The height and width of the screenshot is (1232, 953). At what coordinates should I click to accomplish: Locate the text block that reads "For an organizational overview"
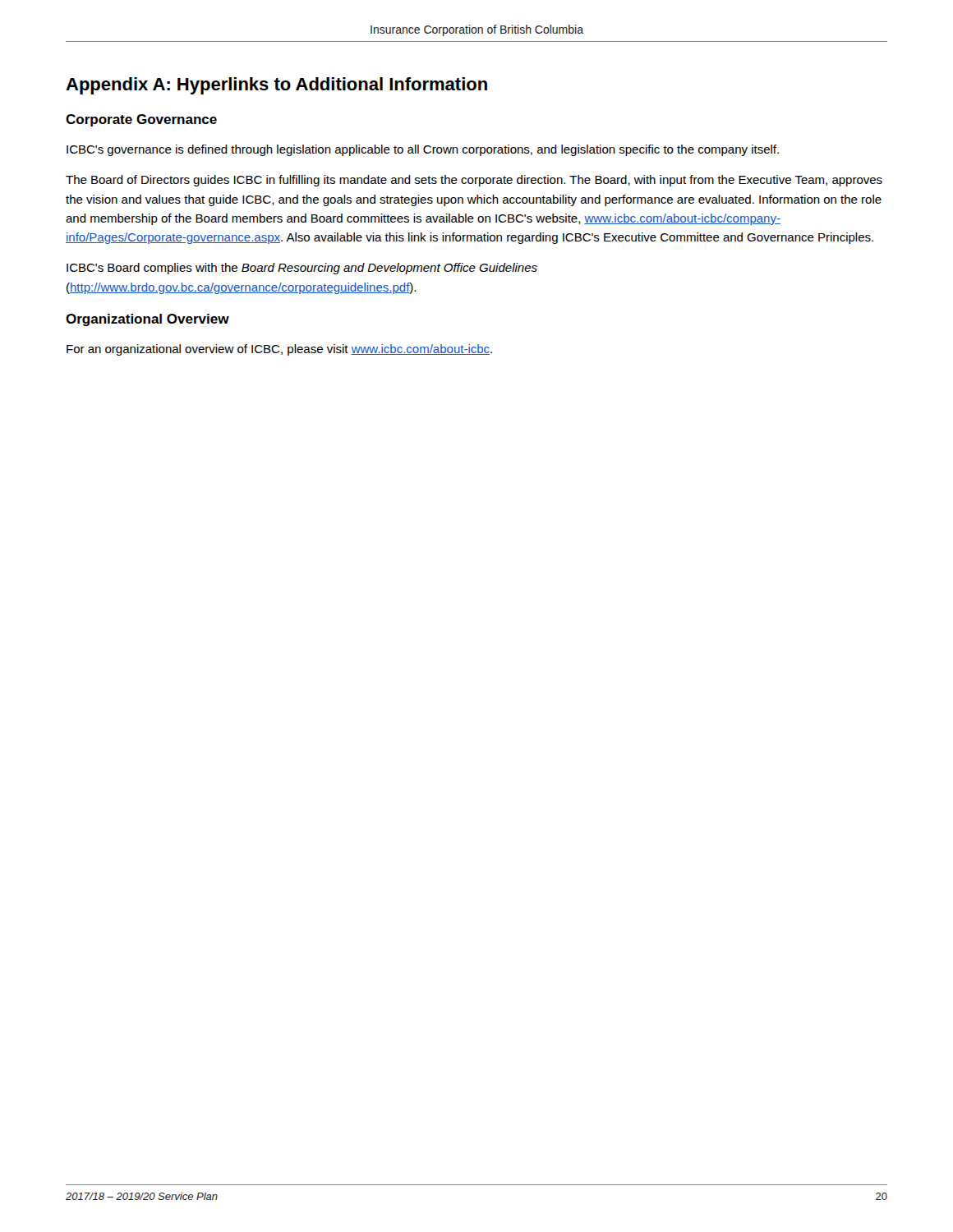(279, 348)
